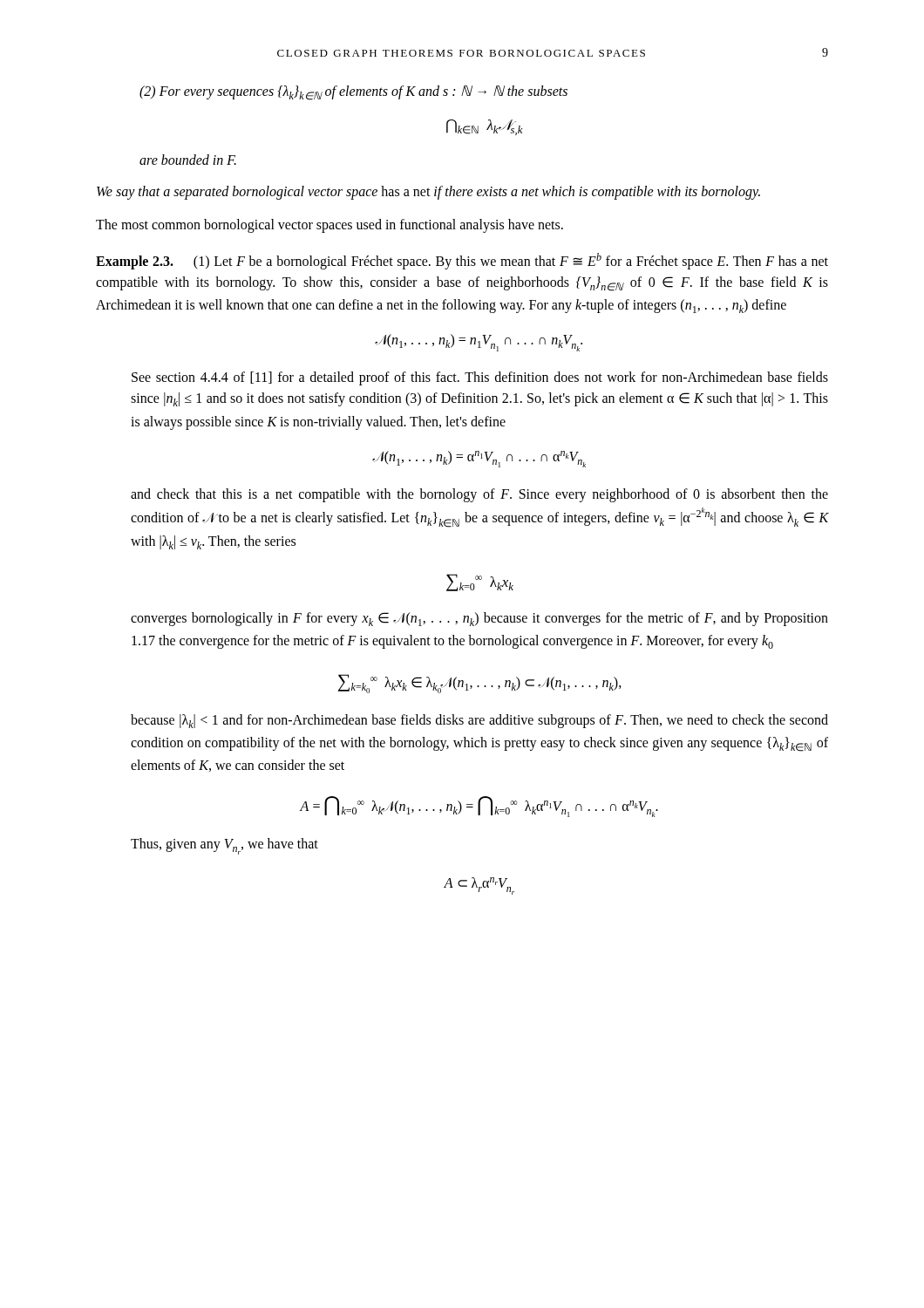Screen dimensions: 1308x924
Task: Click on the block starting "We say that a separated bornological vector"
Action: [x=429, y=191]
